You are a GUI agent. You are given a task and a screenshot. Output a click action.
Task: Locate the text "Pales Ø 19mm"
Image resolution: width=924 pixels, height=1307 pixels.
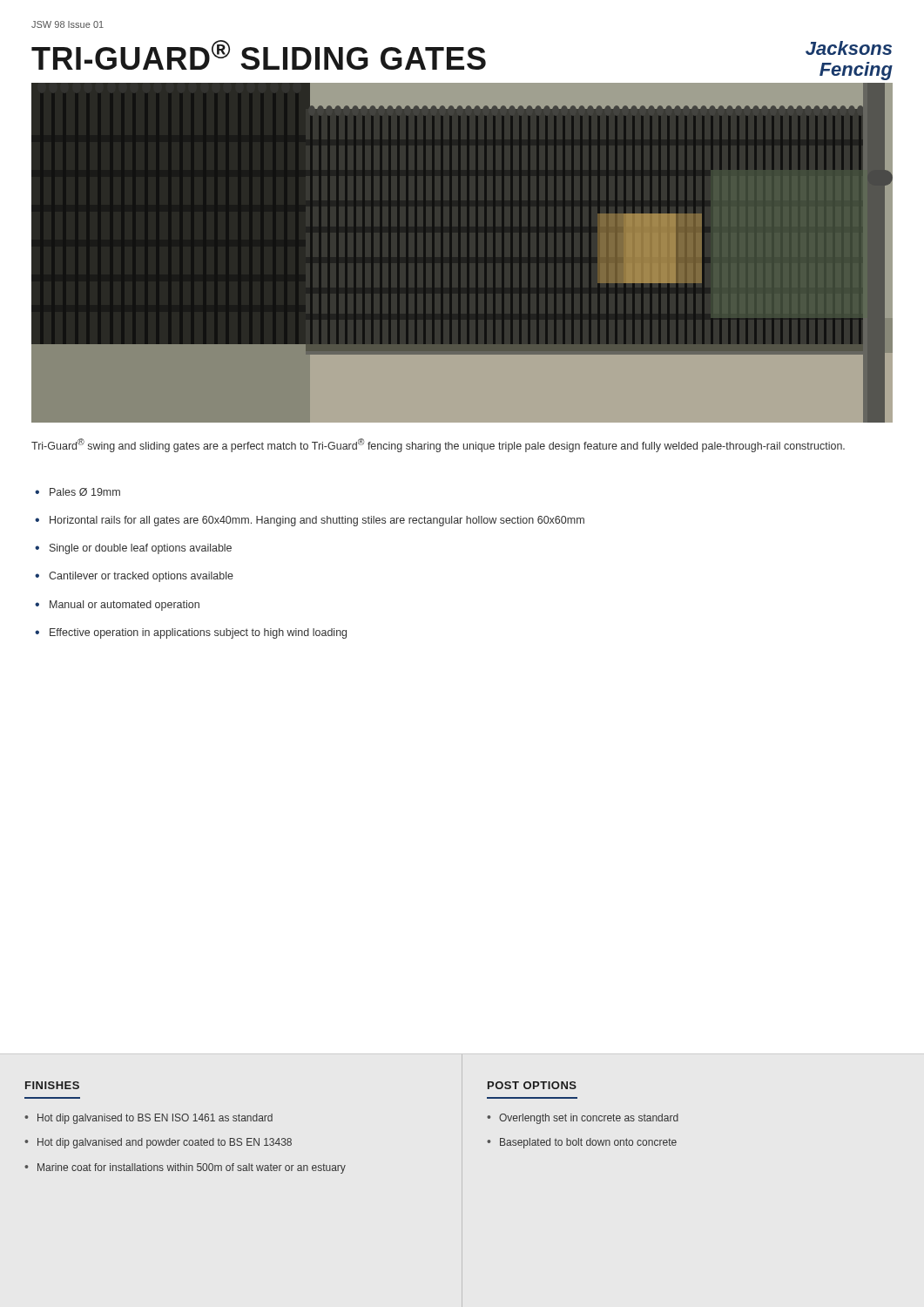(85, 492)
